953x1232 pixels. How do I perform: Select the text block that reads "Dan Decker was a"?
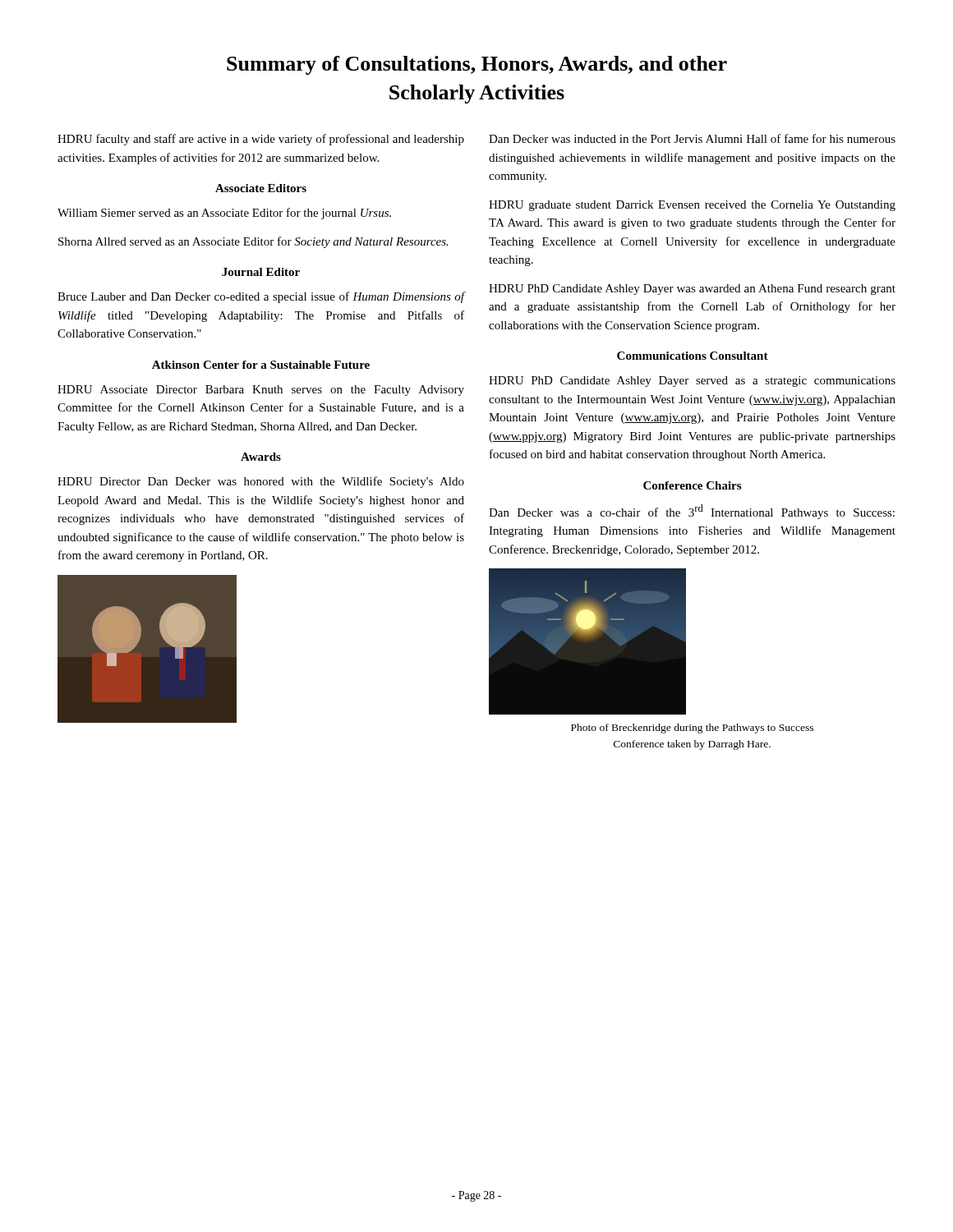click(692, 530)
